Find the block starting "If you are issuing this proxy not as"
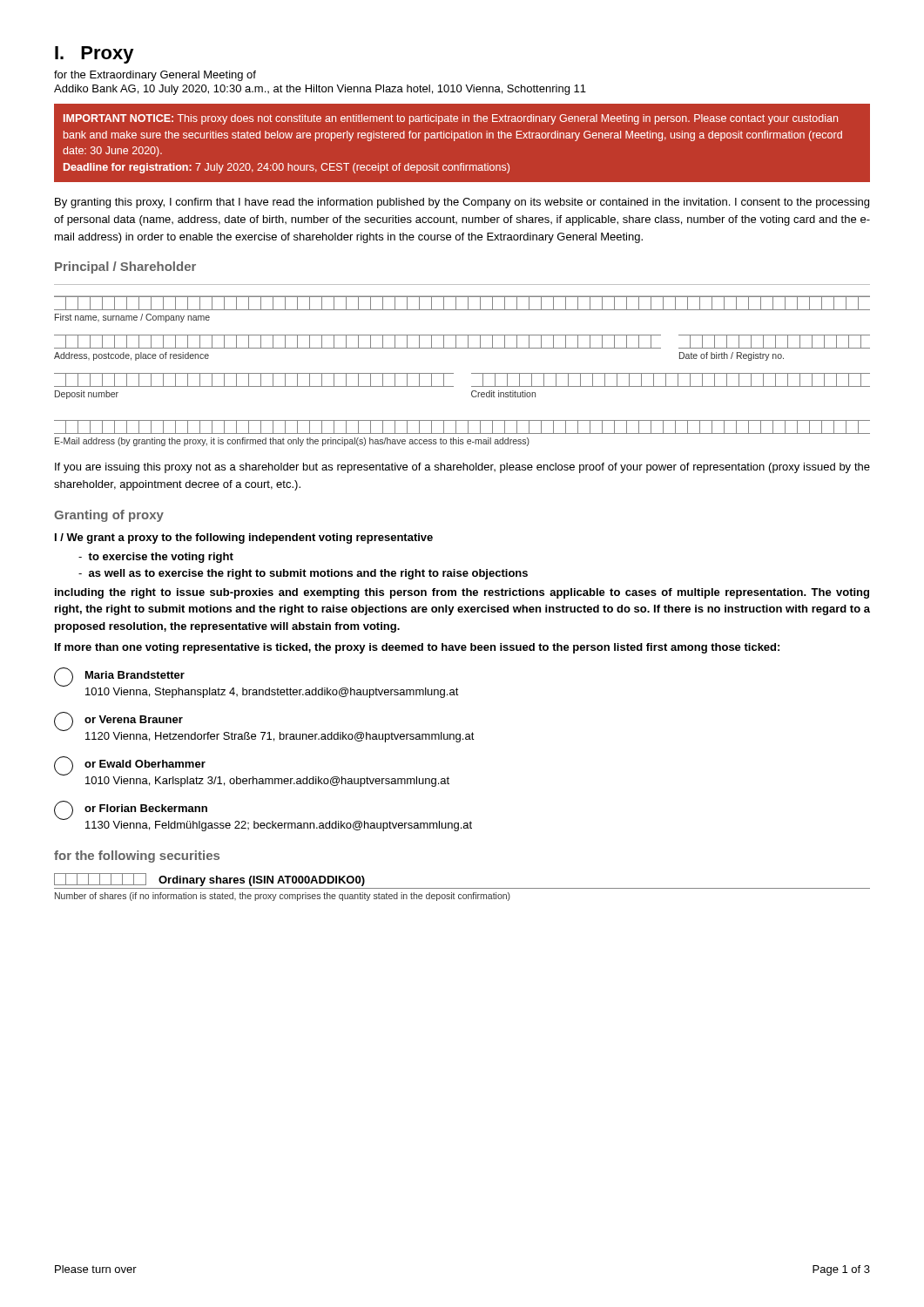924x1307 pixels. pos(462,475)
